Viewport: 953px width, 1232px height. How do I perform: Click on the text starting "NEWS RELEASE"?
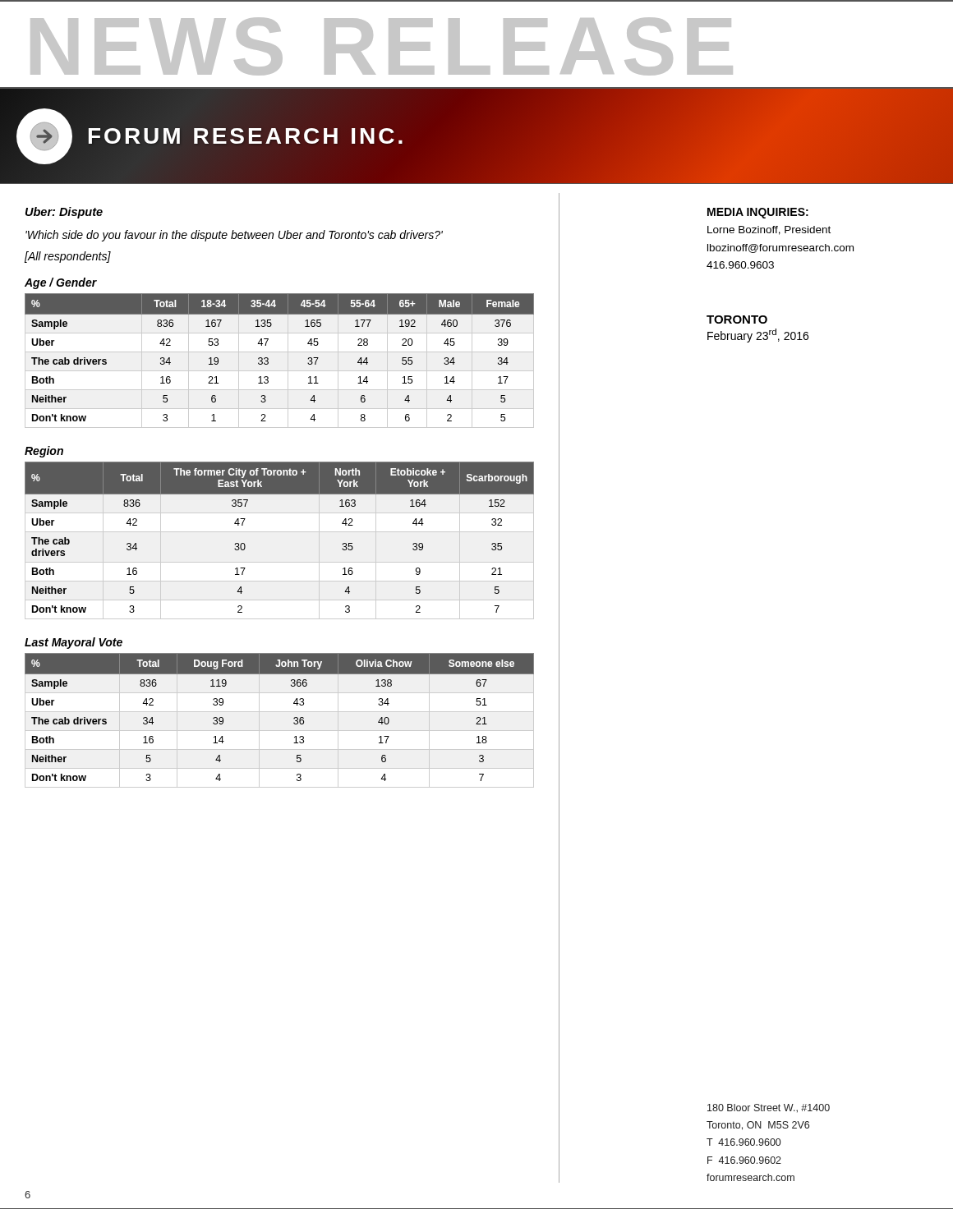point(383,44)
